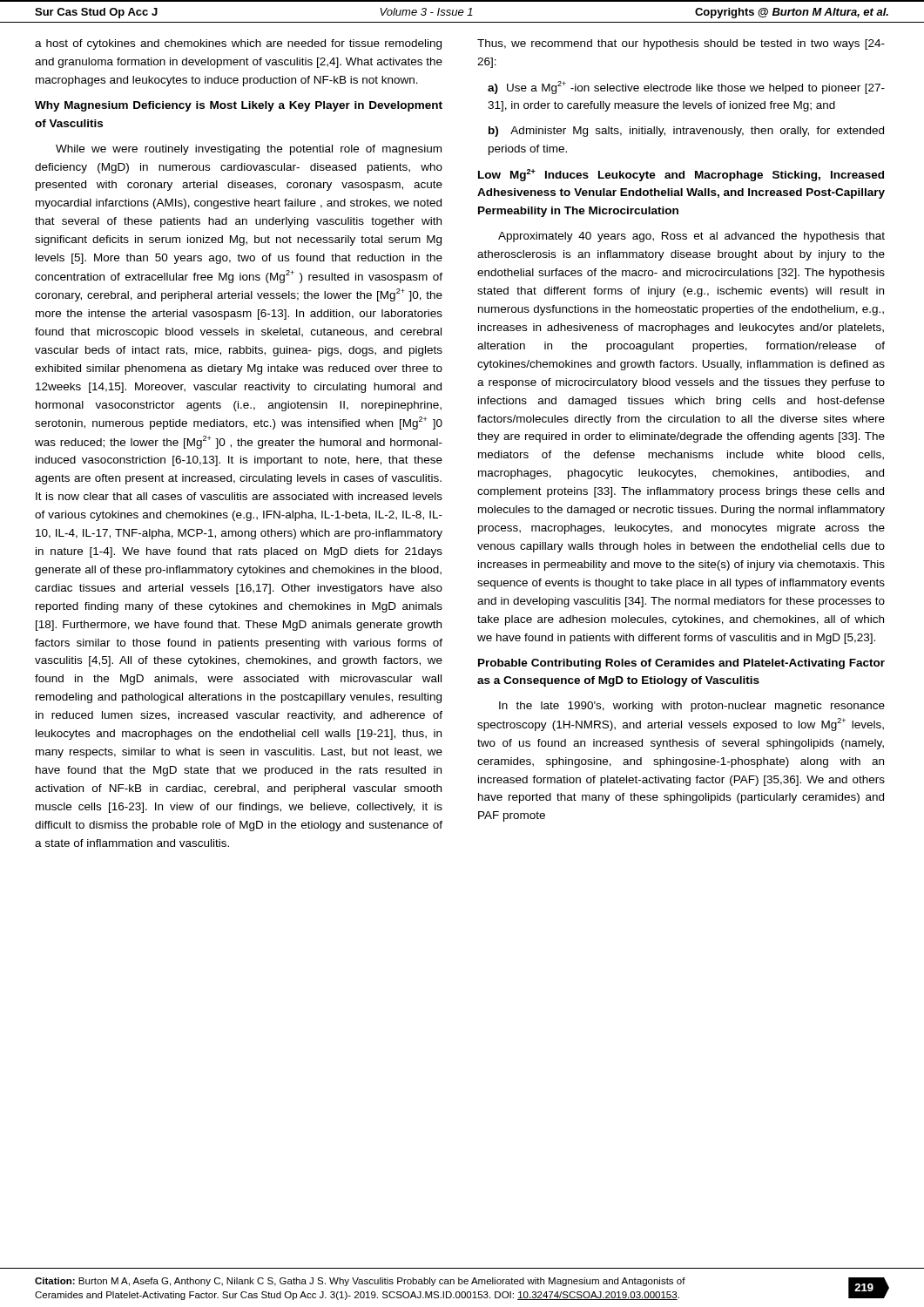924x1307 pixels.
Task: Click on the text starting "a) Use a Mg2+ -ion selective"
Action: coord(681,97)
